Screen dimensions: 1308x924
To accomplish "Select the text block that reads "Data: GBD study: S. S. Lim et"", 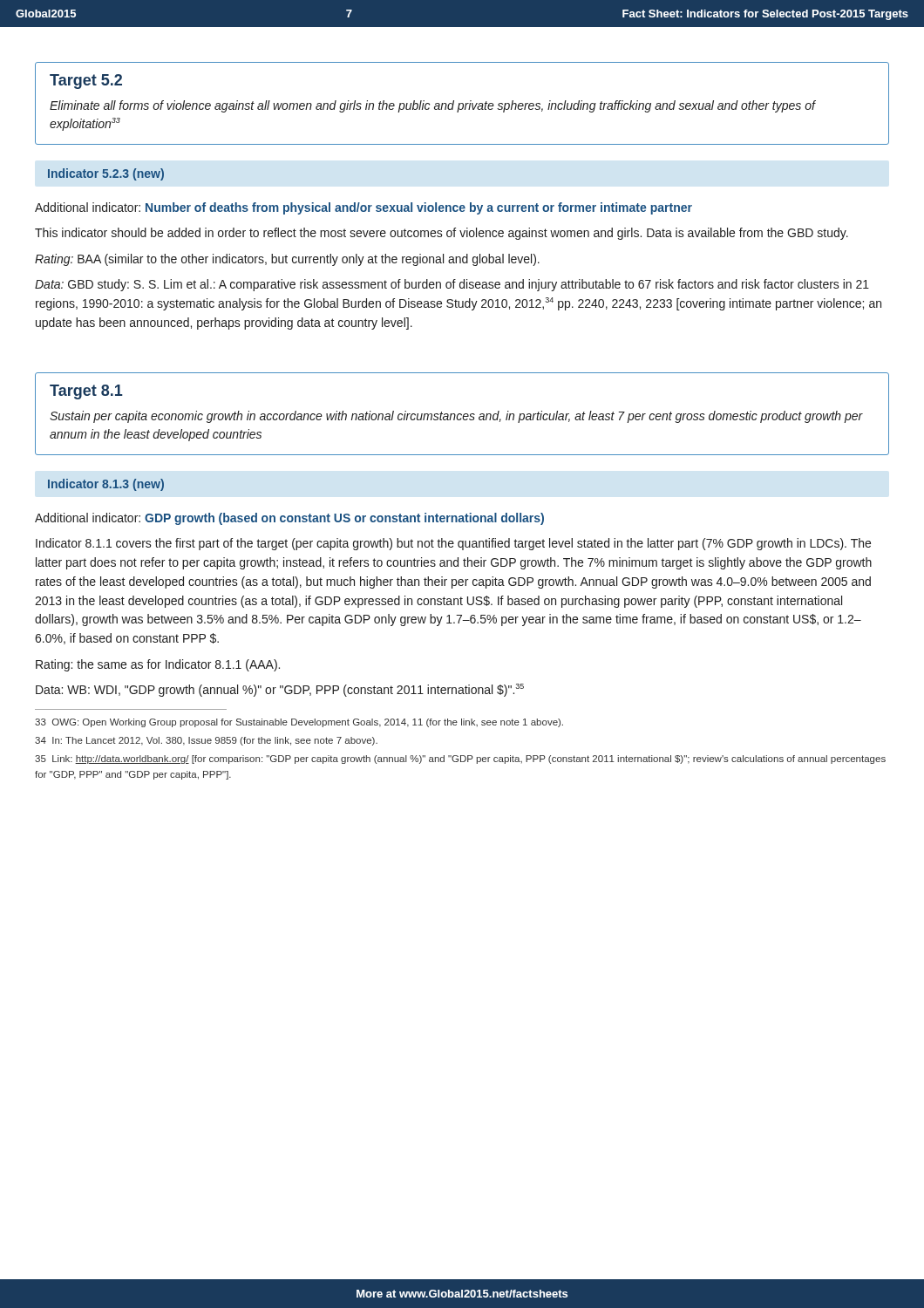I will 458,303.
